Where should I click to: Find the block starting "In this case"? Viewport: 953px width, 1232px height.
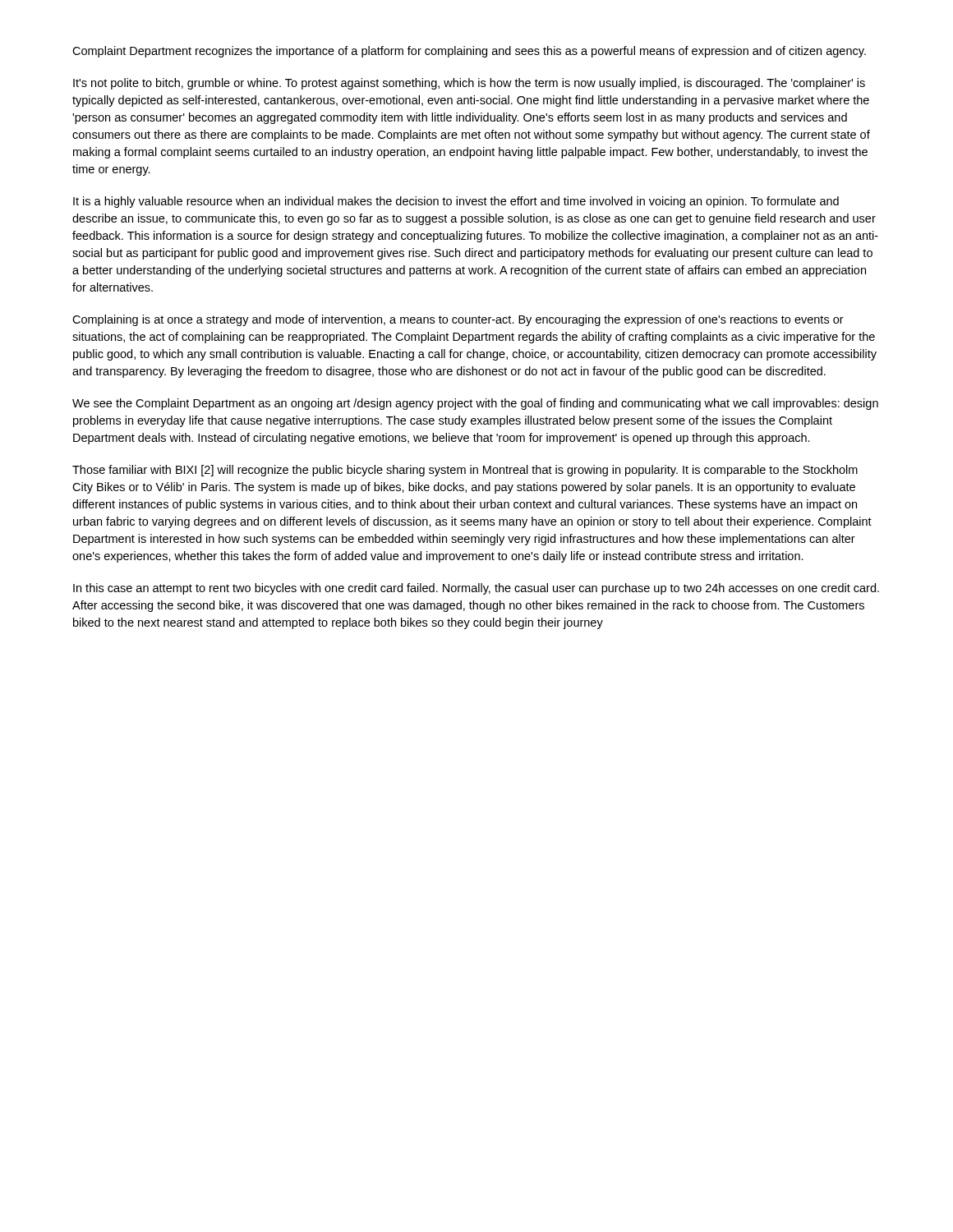(476, 606)
